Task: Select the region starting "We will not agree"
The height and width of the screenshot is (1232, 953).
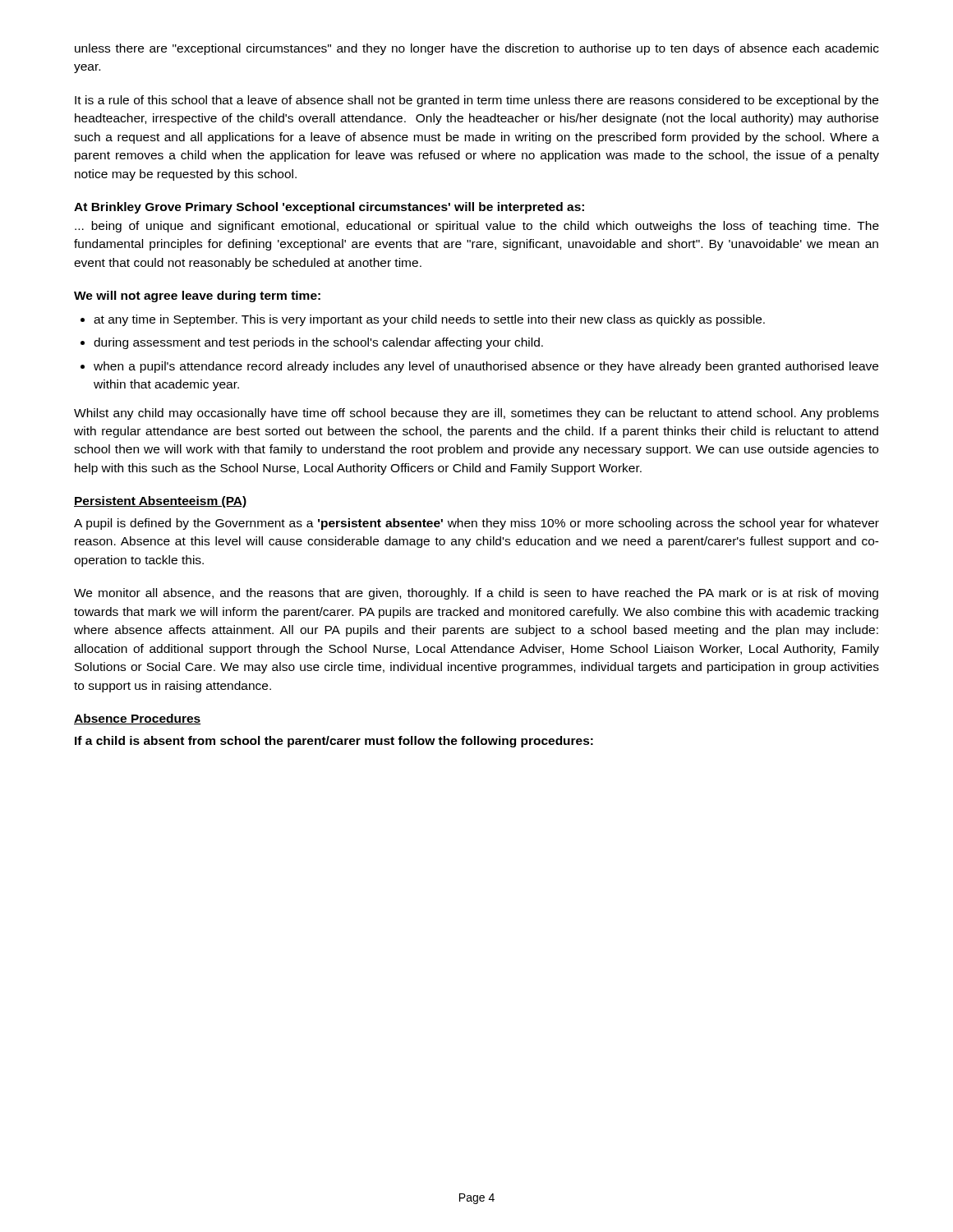Action: tap(198, 295)
